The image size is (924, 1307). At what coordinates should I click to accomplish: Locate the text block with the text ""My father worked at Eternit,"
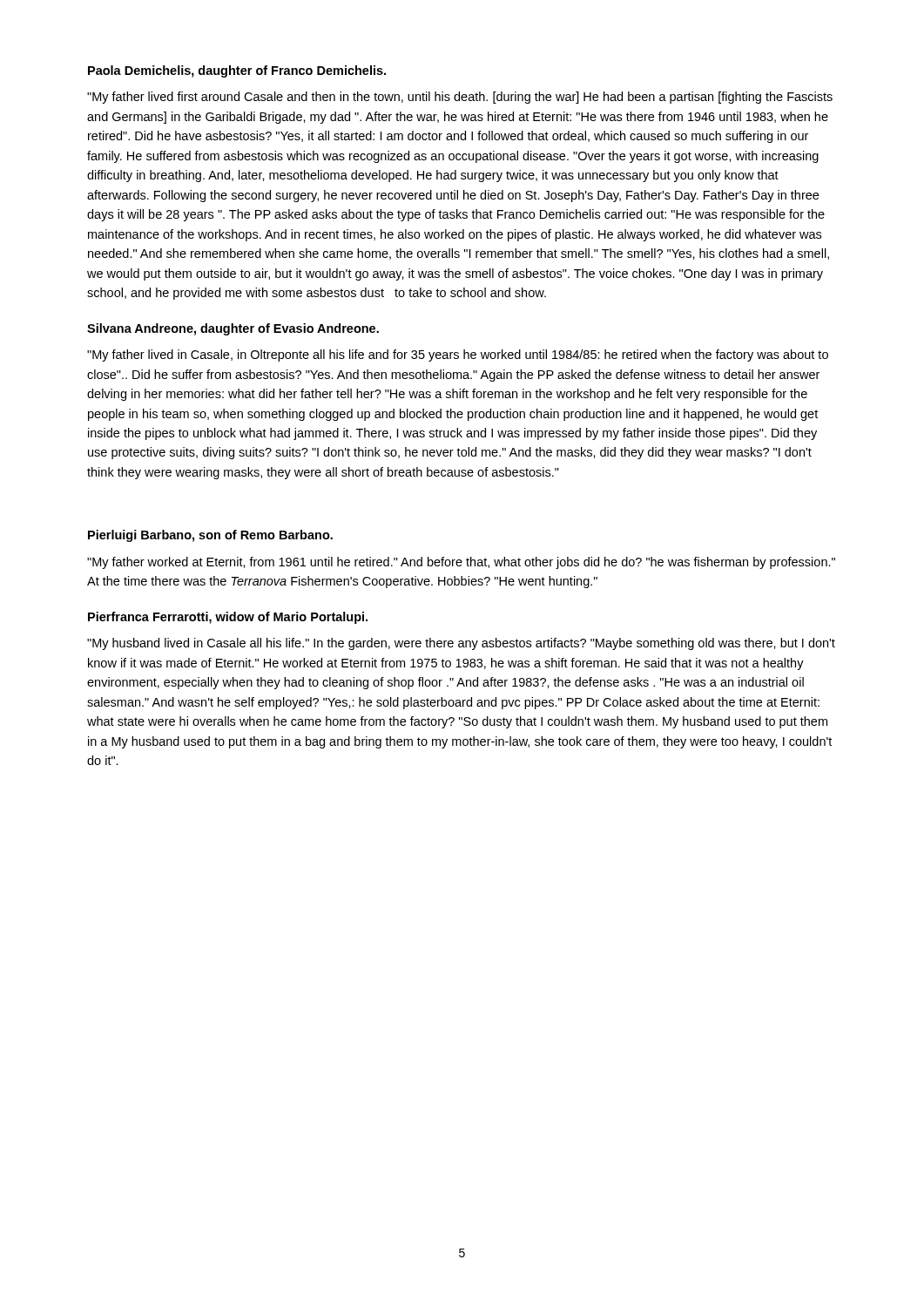[x=461, y=572]
